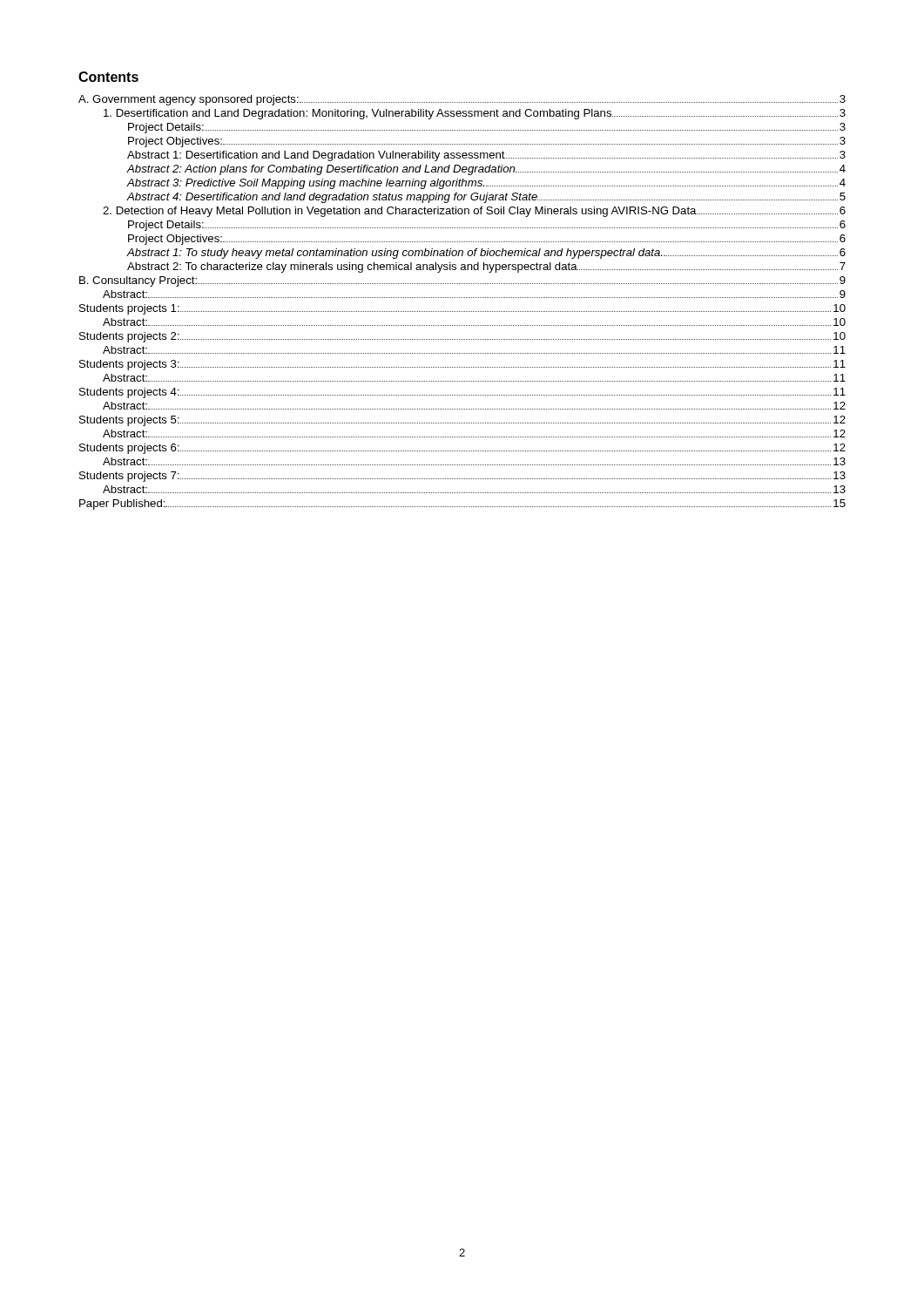Image resolution: width=924 pixels, height=1307 pixels.
Task: Click on the list item that reads "Students projects 7:"
Action: (x=462, y=475)
